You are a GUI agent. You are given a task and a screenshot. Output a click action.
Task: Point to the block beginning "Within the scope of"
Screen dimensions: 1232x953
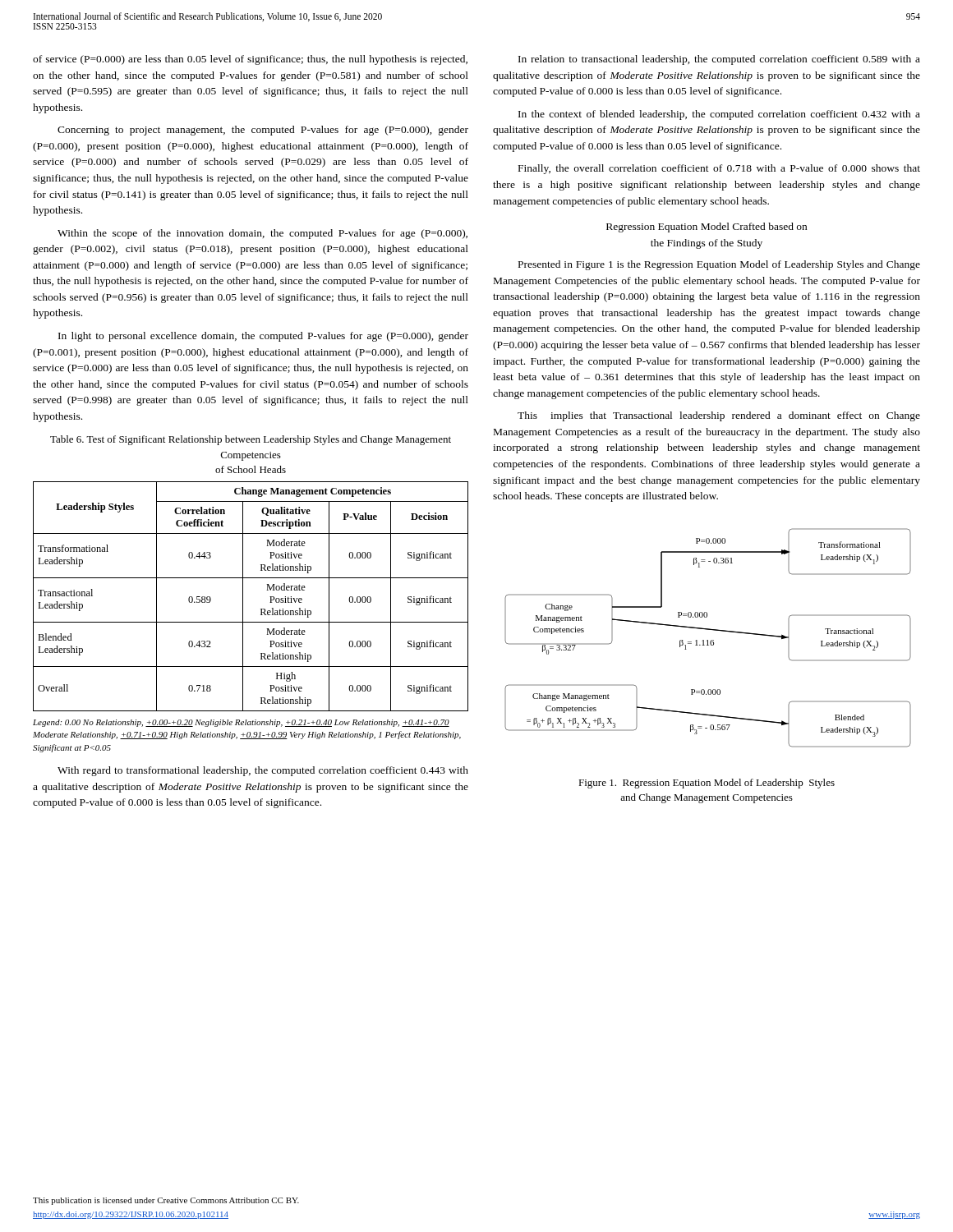click(x=251, y=273)
